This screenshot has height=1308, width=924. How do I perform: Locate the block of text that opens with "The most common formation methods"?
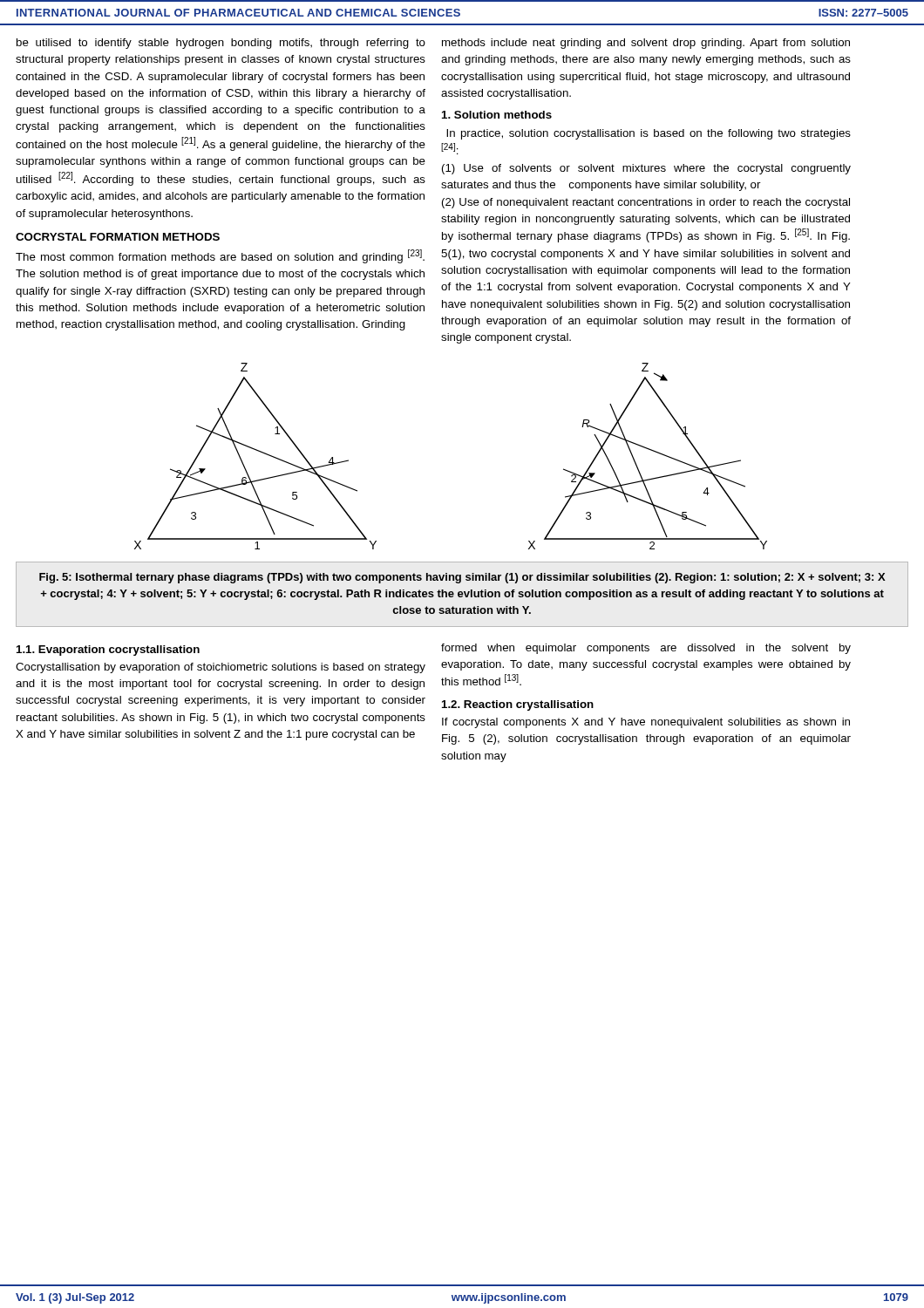tap(221, 289)
